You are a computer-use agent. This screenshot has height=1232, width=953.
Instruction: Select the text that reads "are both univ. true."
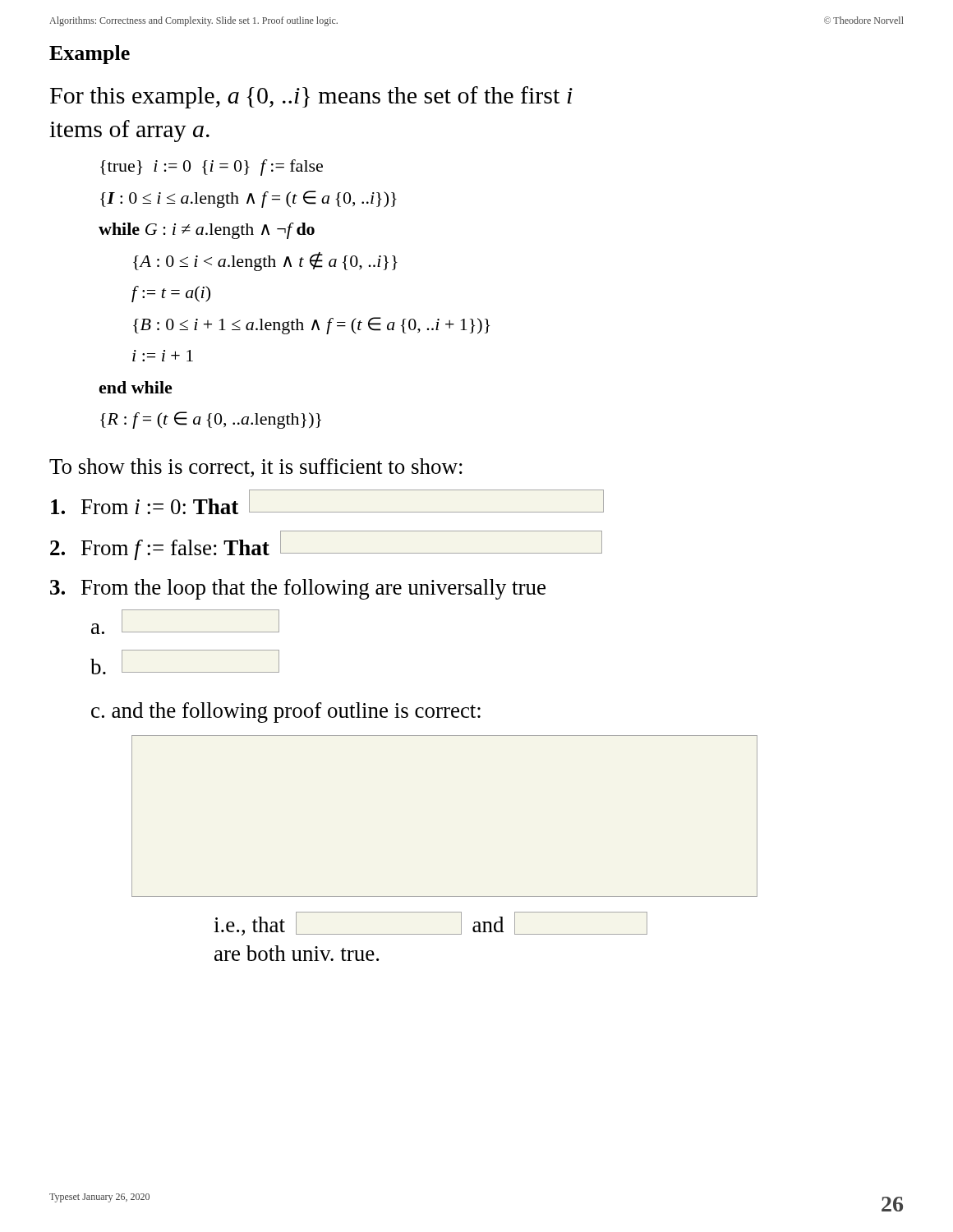point(297,954)
